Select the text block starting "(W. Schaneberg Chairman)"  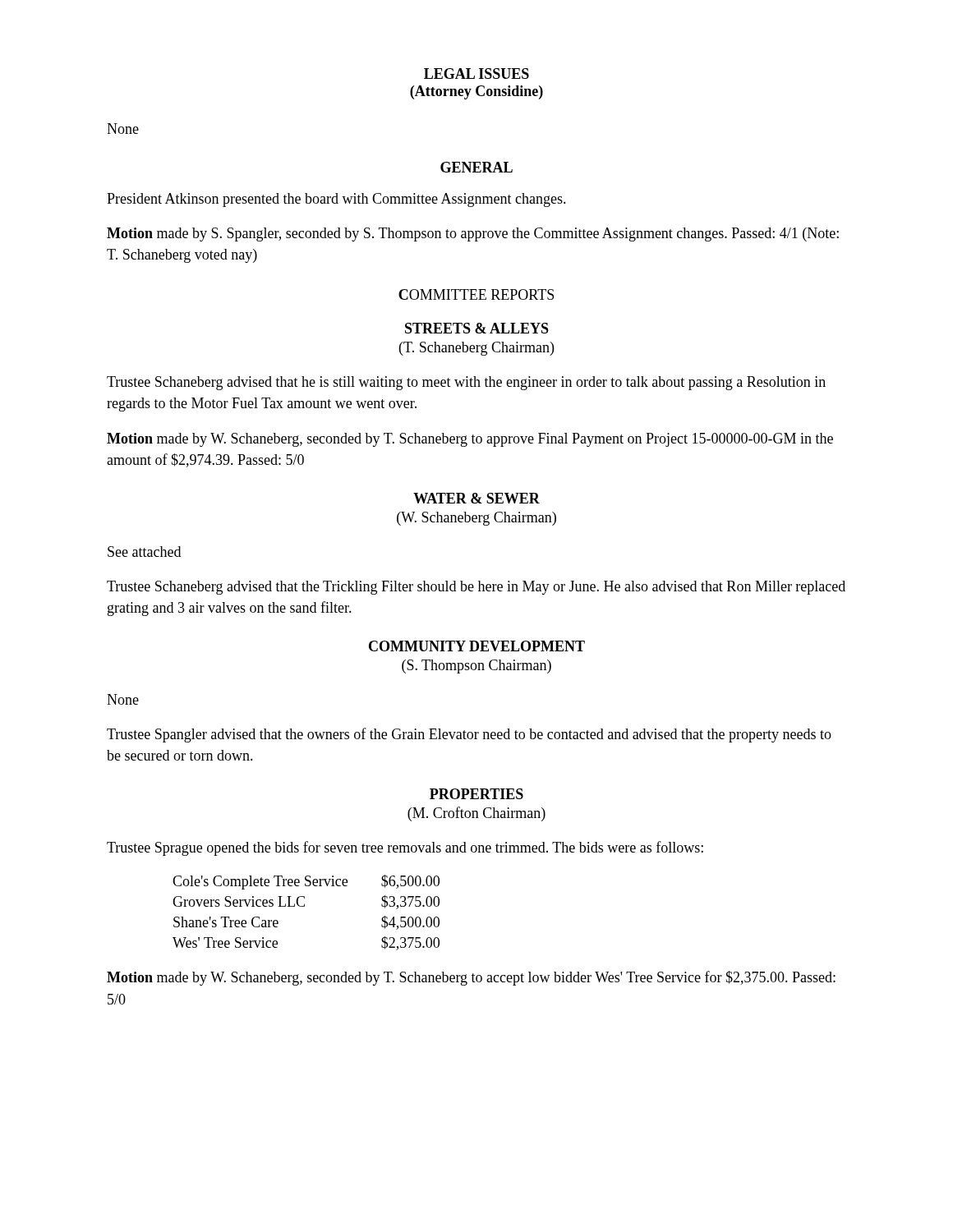click(x=476, y=517)
